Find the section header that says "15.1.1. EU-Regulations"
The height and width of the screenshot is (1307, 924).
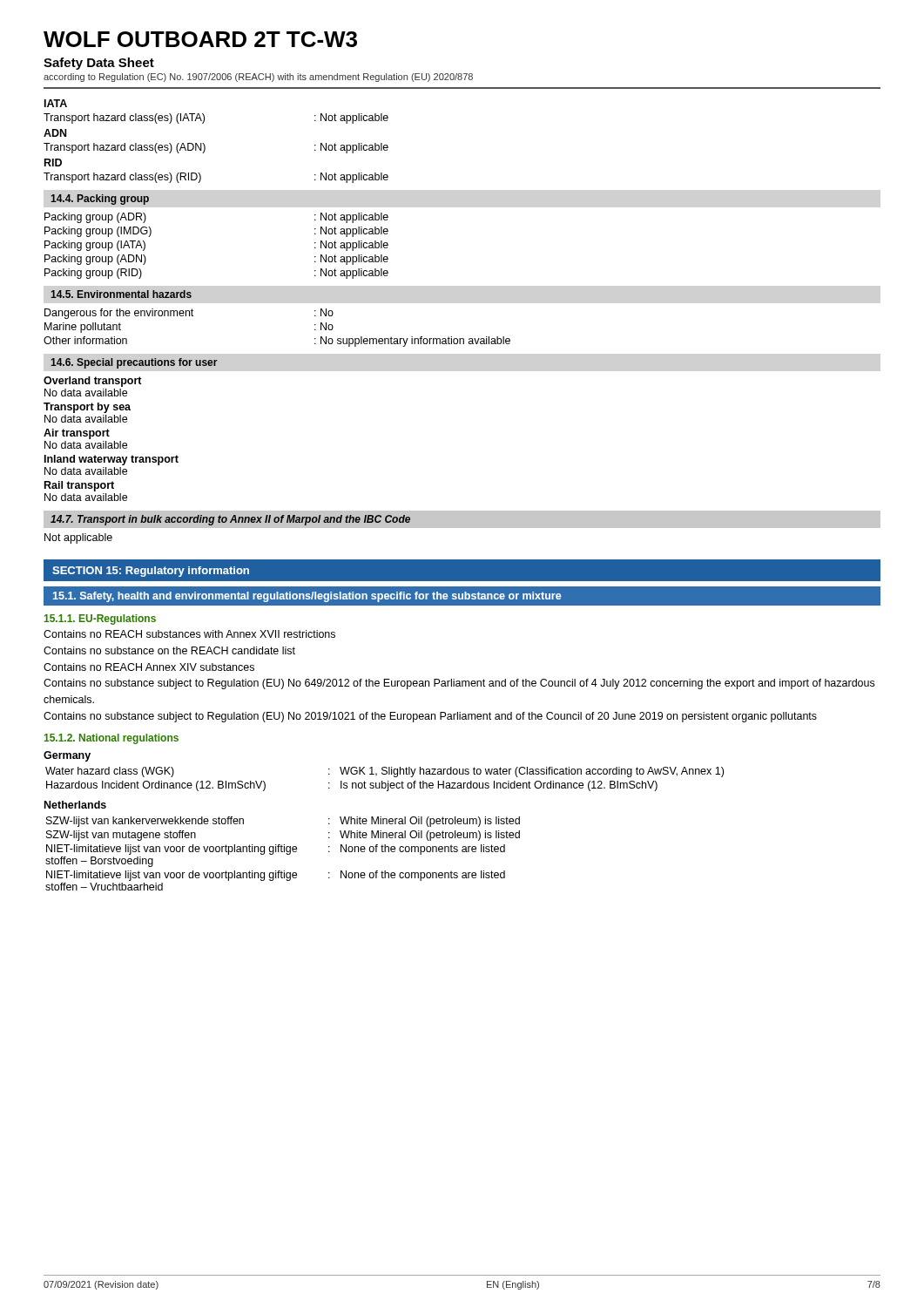tap(100, 619)
